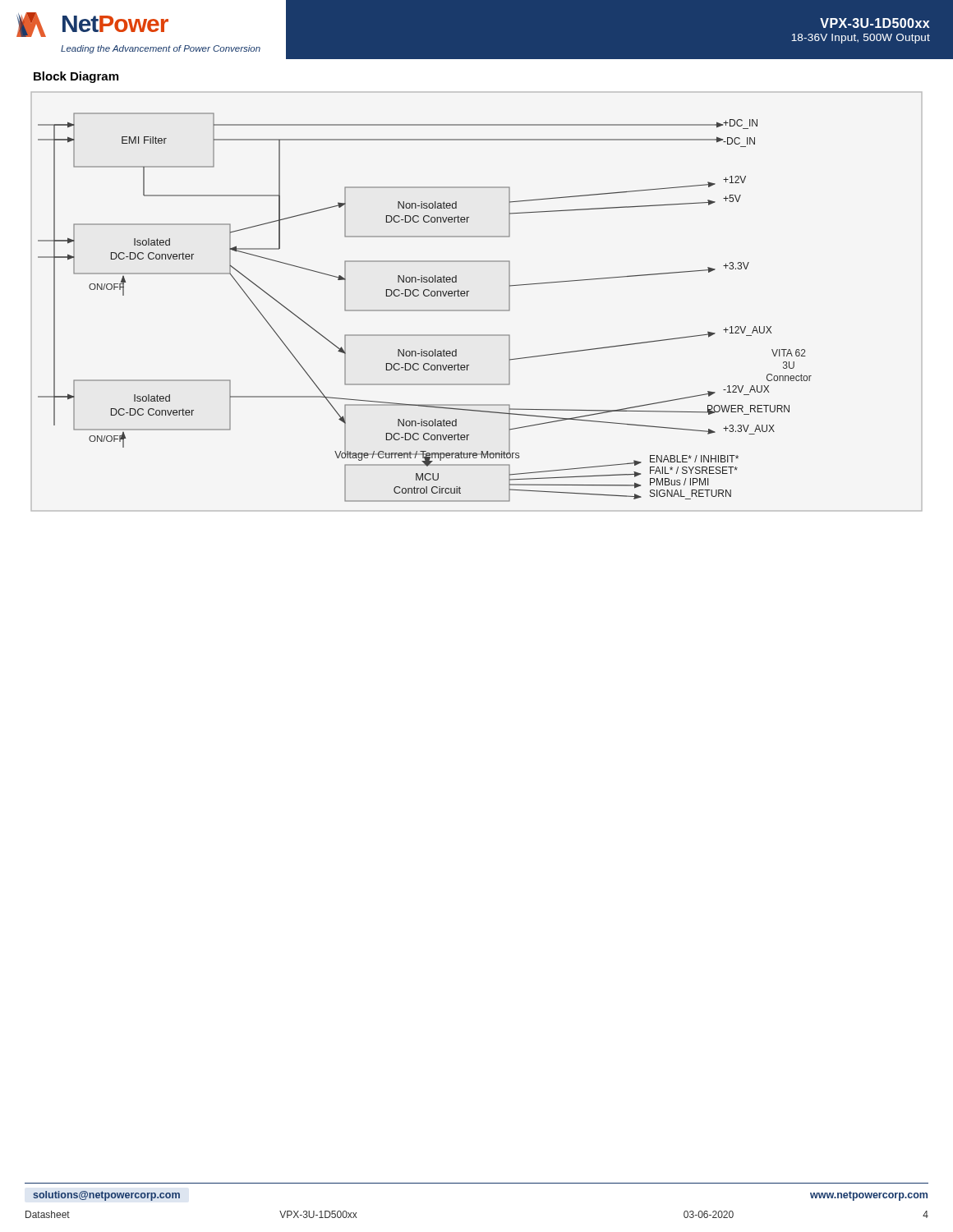Select the region starting "Block Diagram"

coord(76,76)
